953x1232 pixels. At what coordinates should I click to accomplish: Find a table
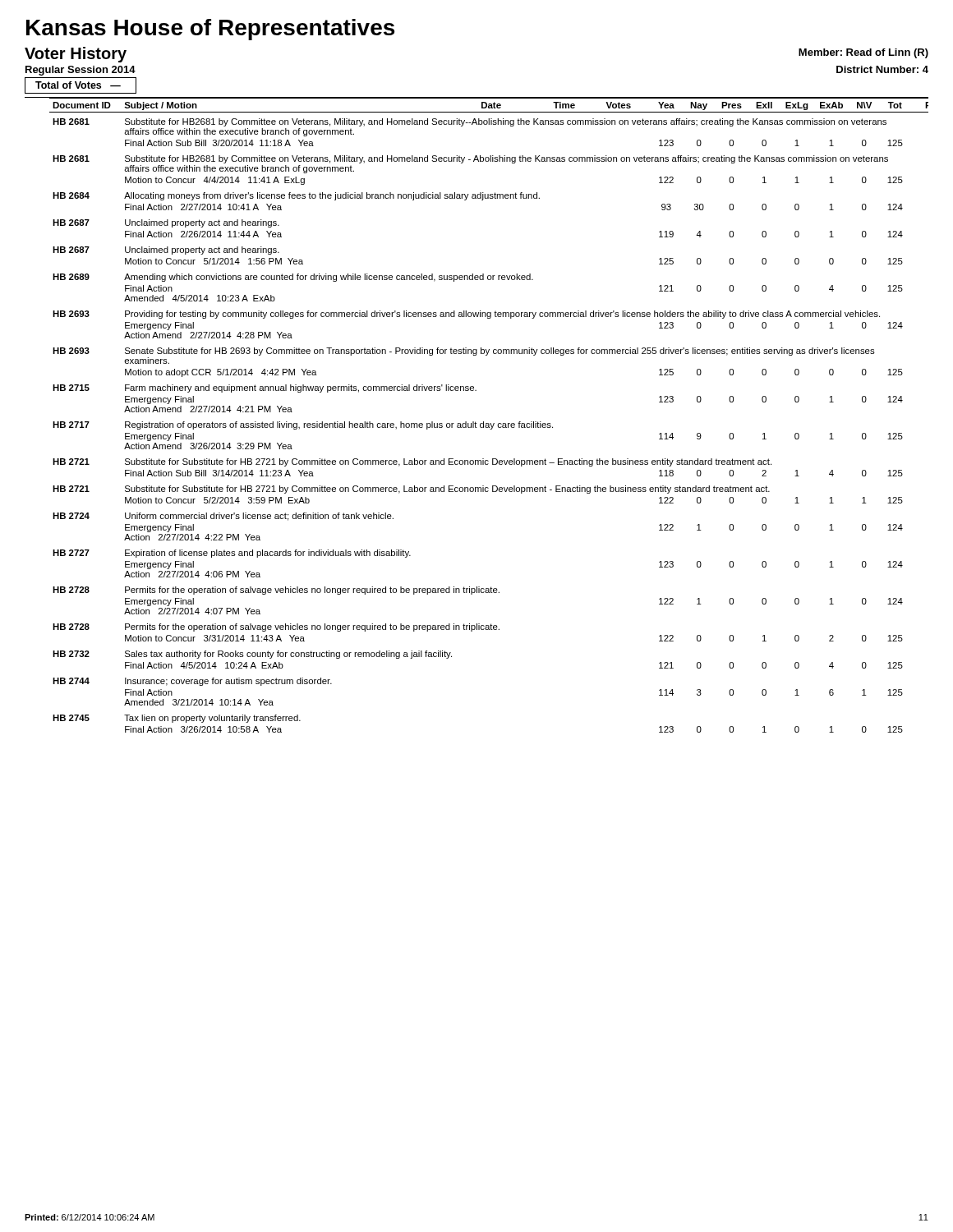click(x=476, y=417)
